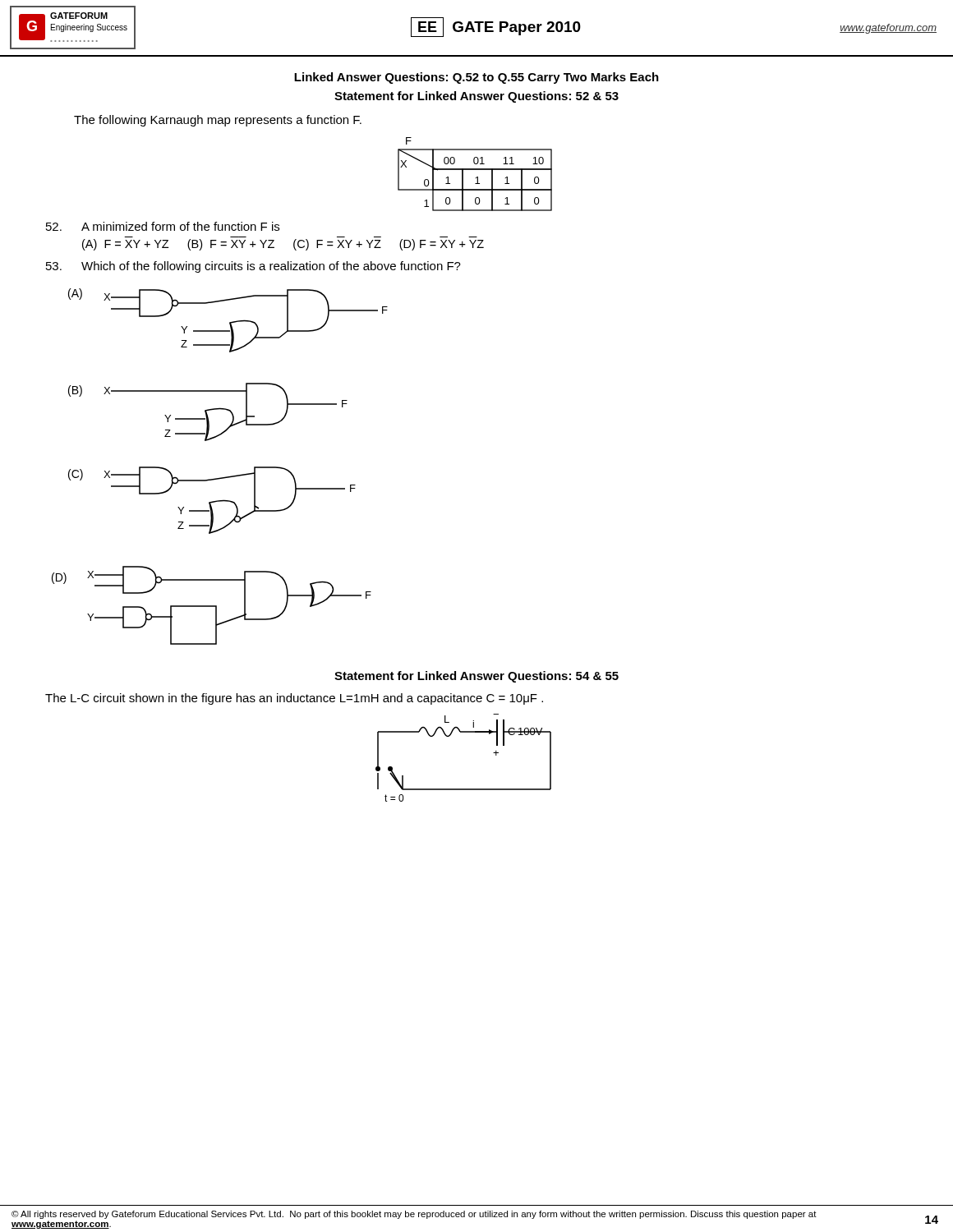The height and width of the screenshot is (1232, 953).
Task: Select the text that says "The following Karnaugh map represents a function F."
Action: coord(218,120)
